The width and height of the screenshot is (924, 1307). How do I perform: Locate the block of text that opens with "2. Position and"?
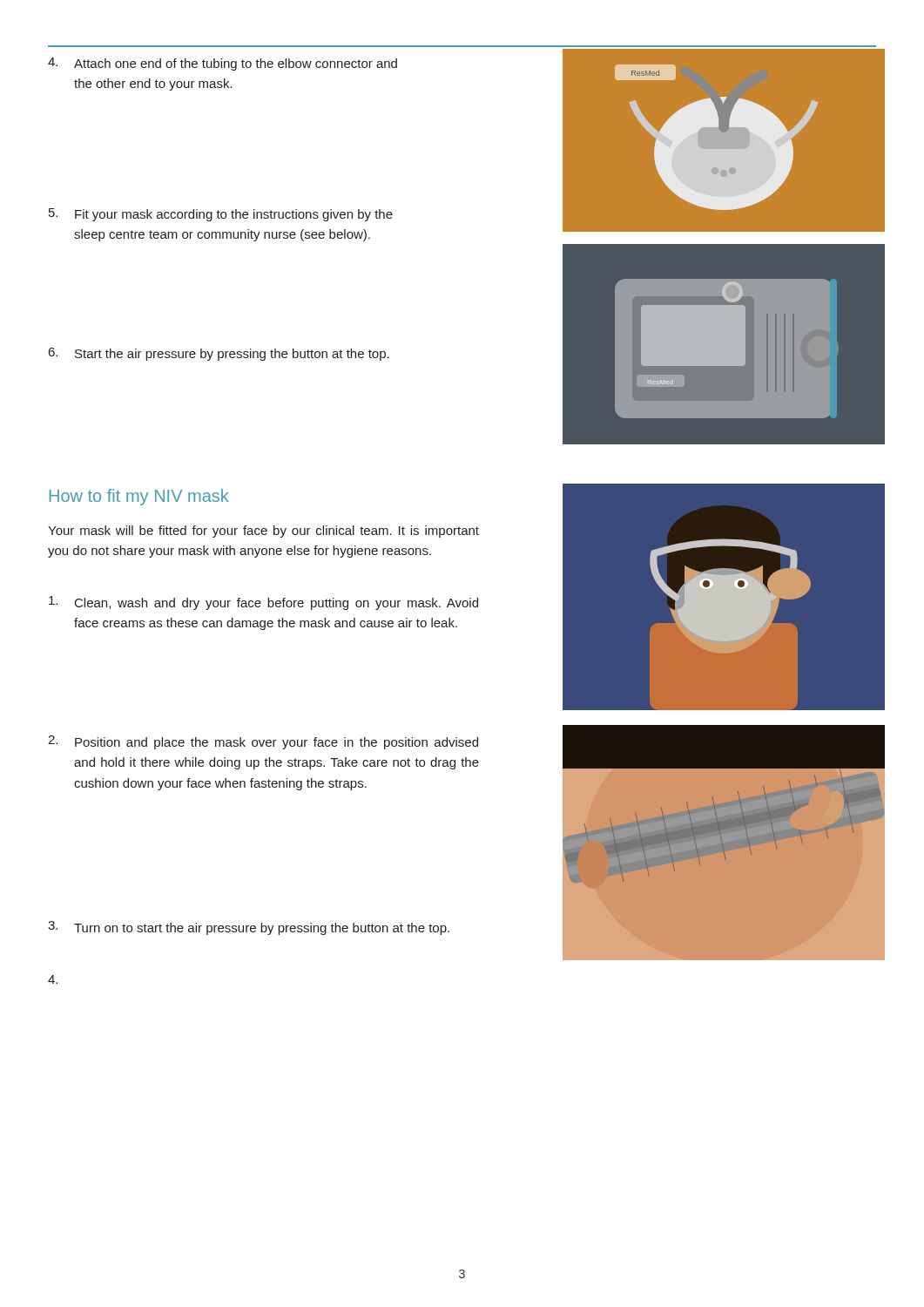coord(263,762)
